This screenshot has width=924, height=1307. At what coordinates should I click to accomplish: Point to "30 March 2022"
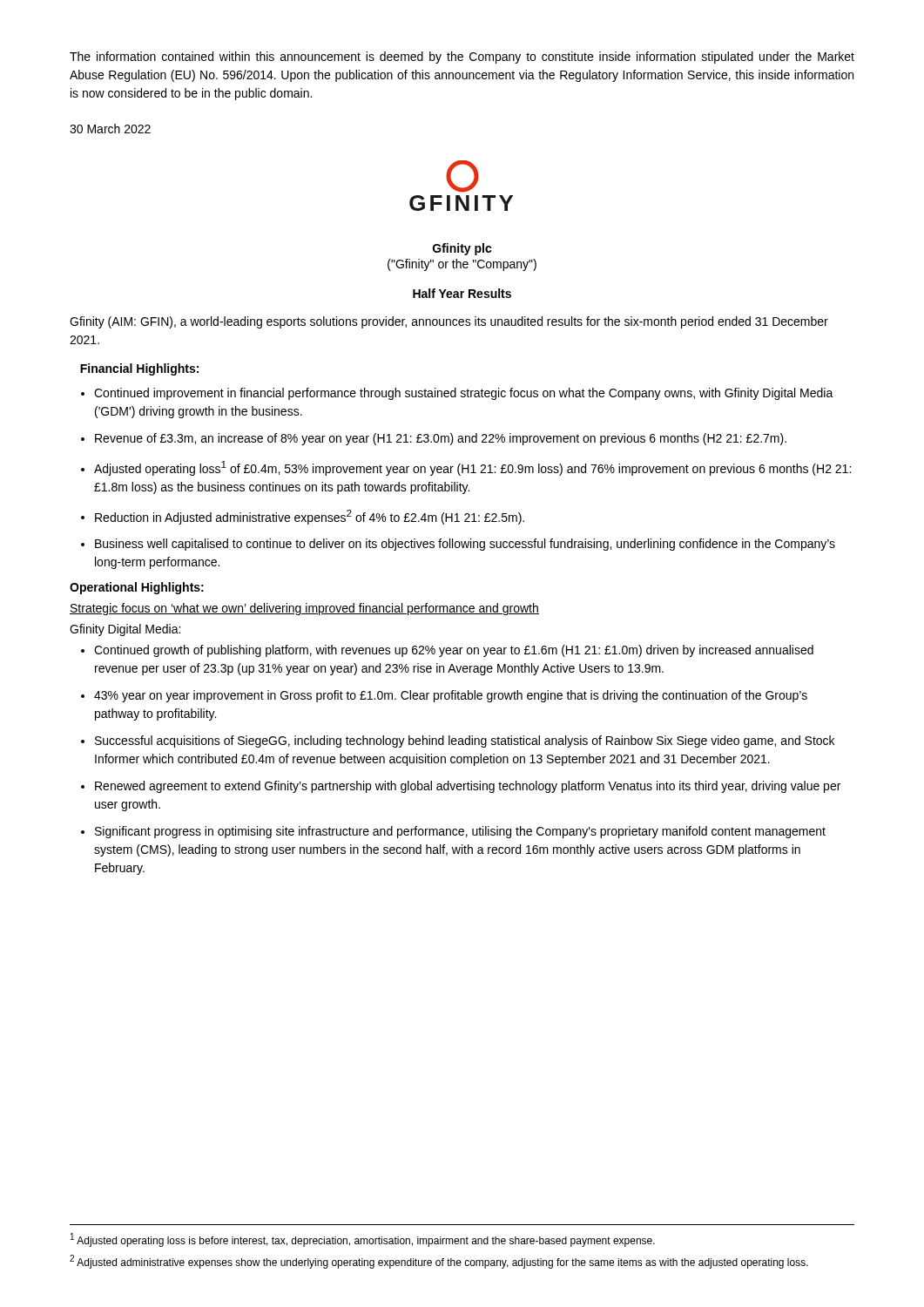point(110,129)
